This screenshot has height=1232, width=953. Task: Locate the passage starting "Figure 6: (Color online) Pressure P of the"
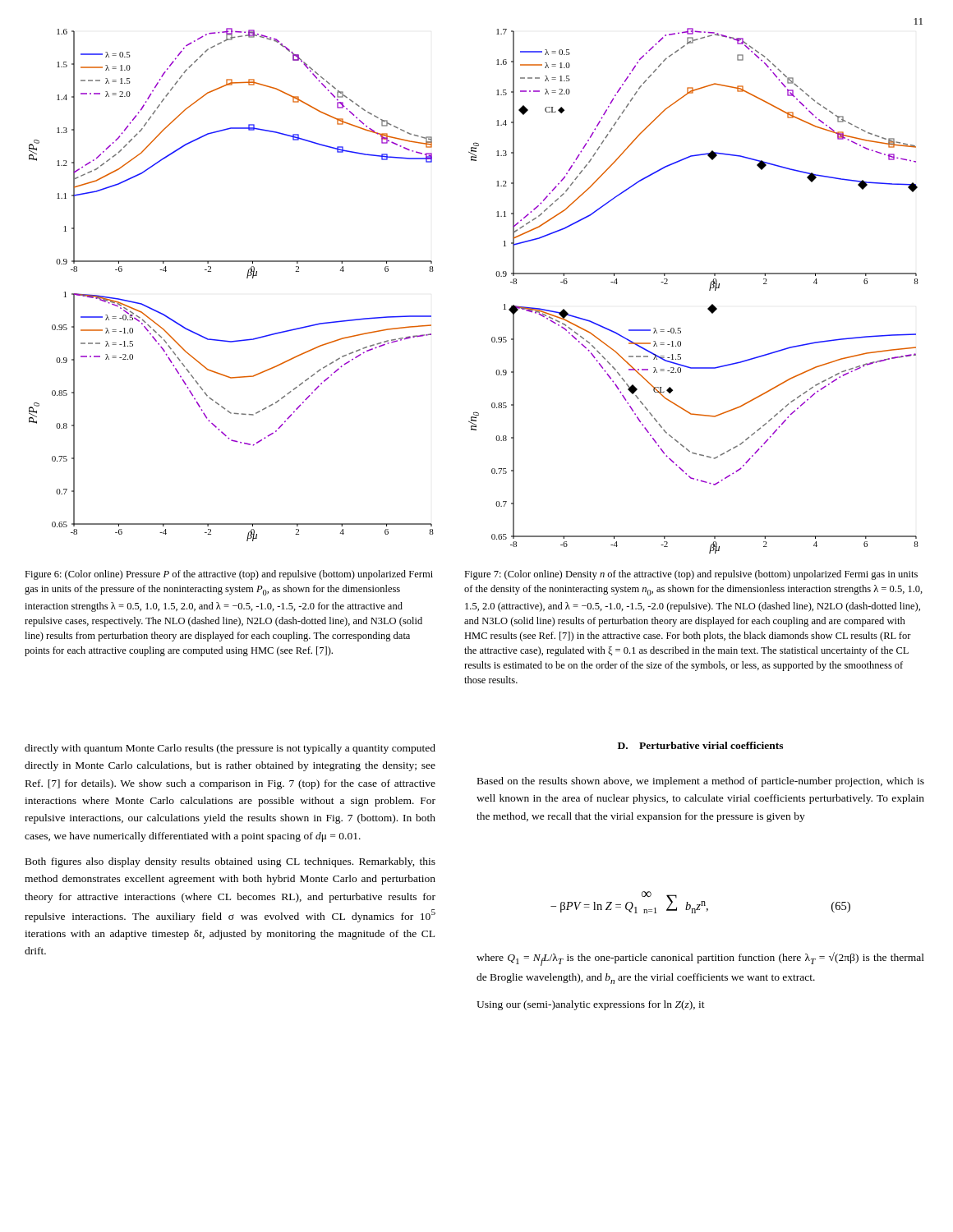(x=229, y=612)
